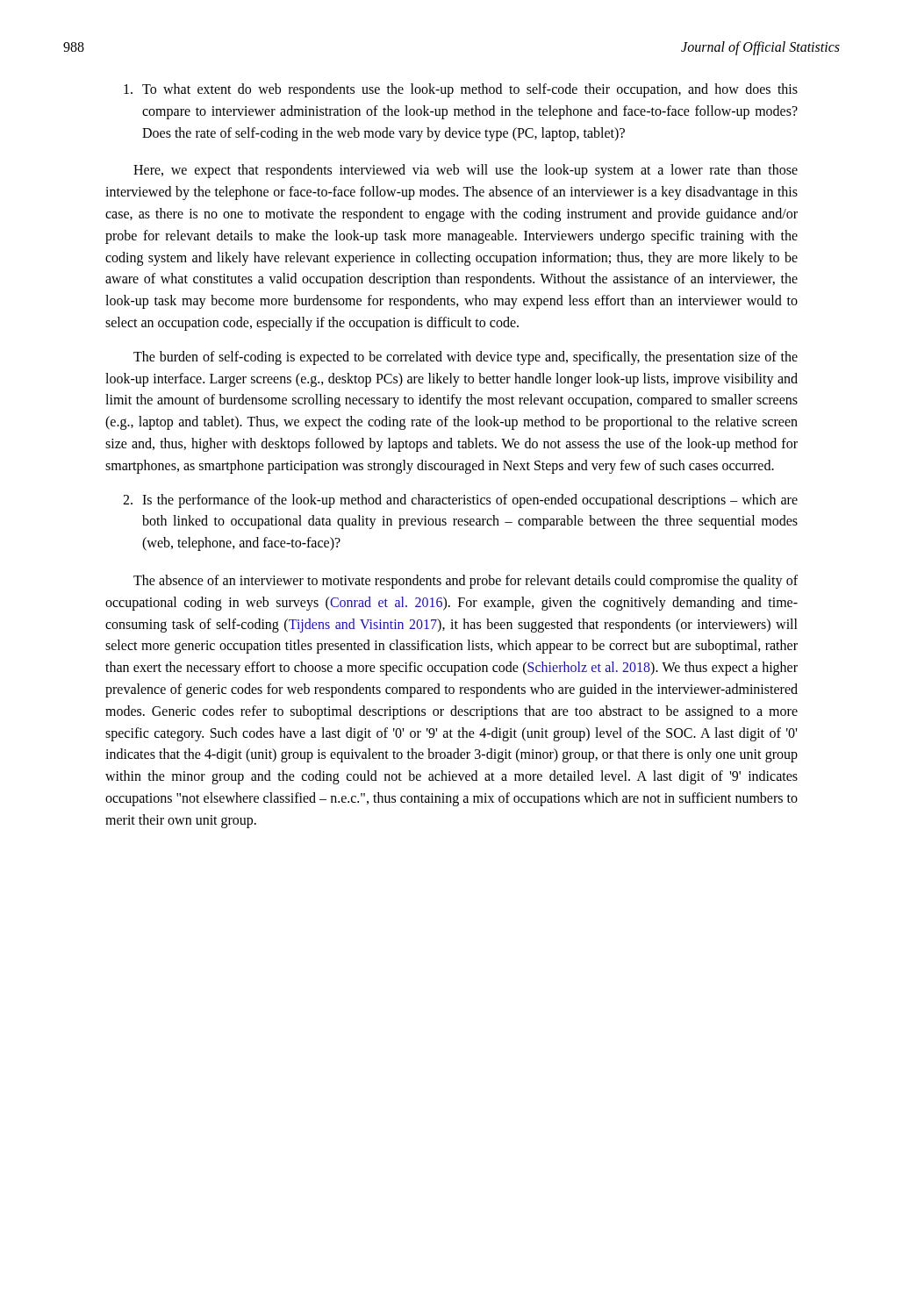Locate the text block that reads "The burden of self-coding is expected to be"
The width and height of the screenshot is (903, 1316).
452,411
